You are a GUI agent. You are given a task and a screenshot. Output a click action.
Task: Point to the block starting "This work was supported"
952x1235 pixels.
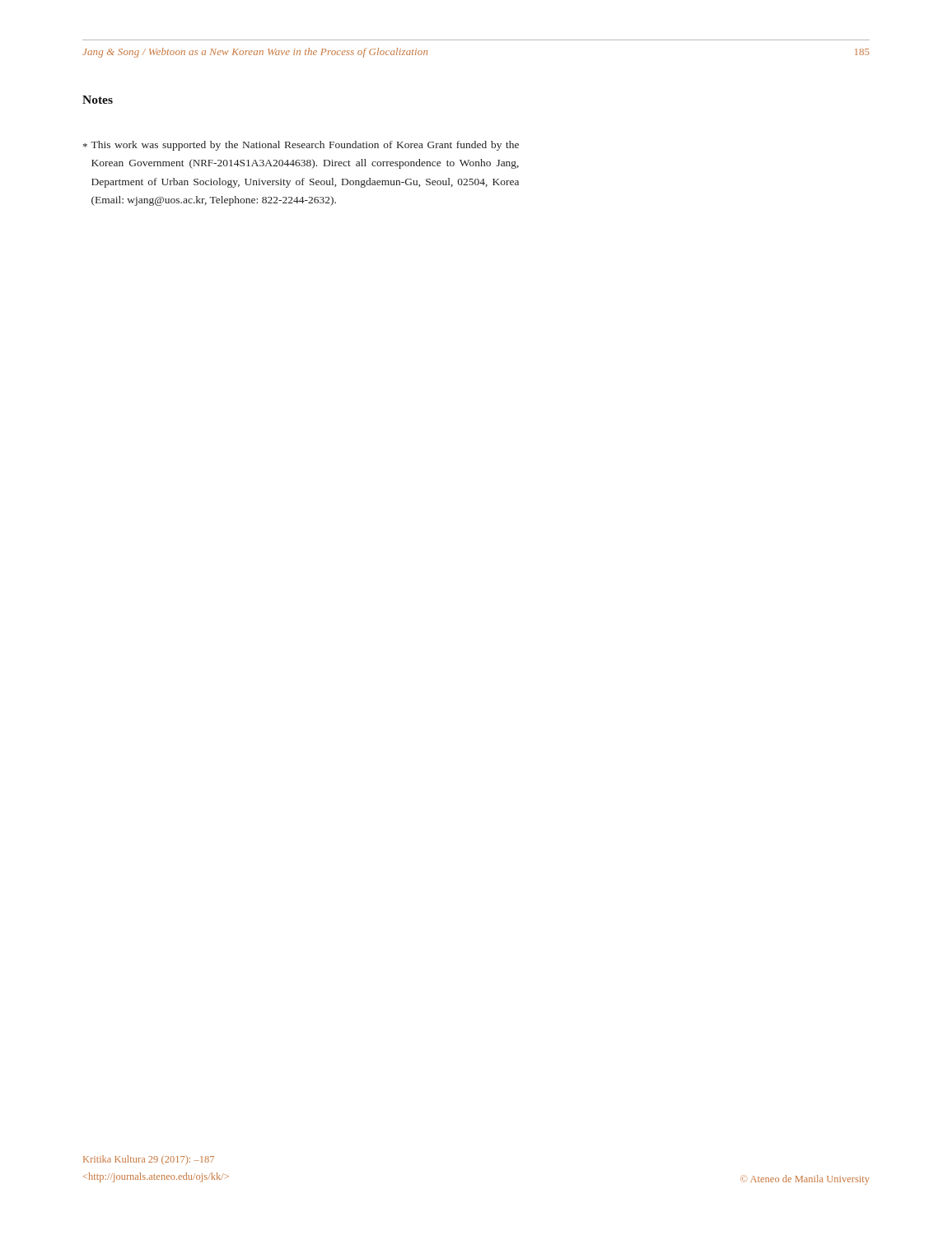(301, 173)
